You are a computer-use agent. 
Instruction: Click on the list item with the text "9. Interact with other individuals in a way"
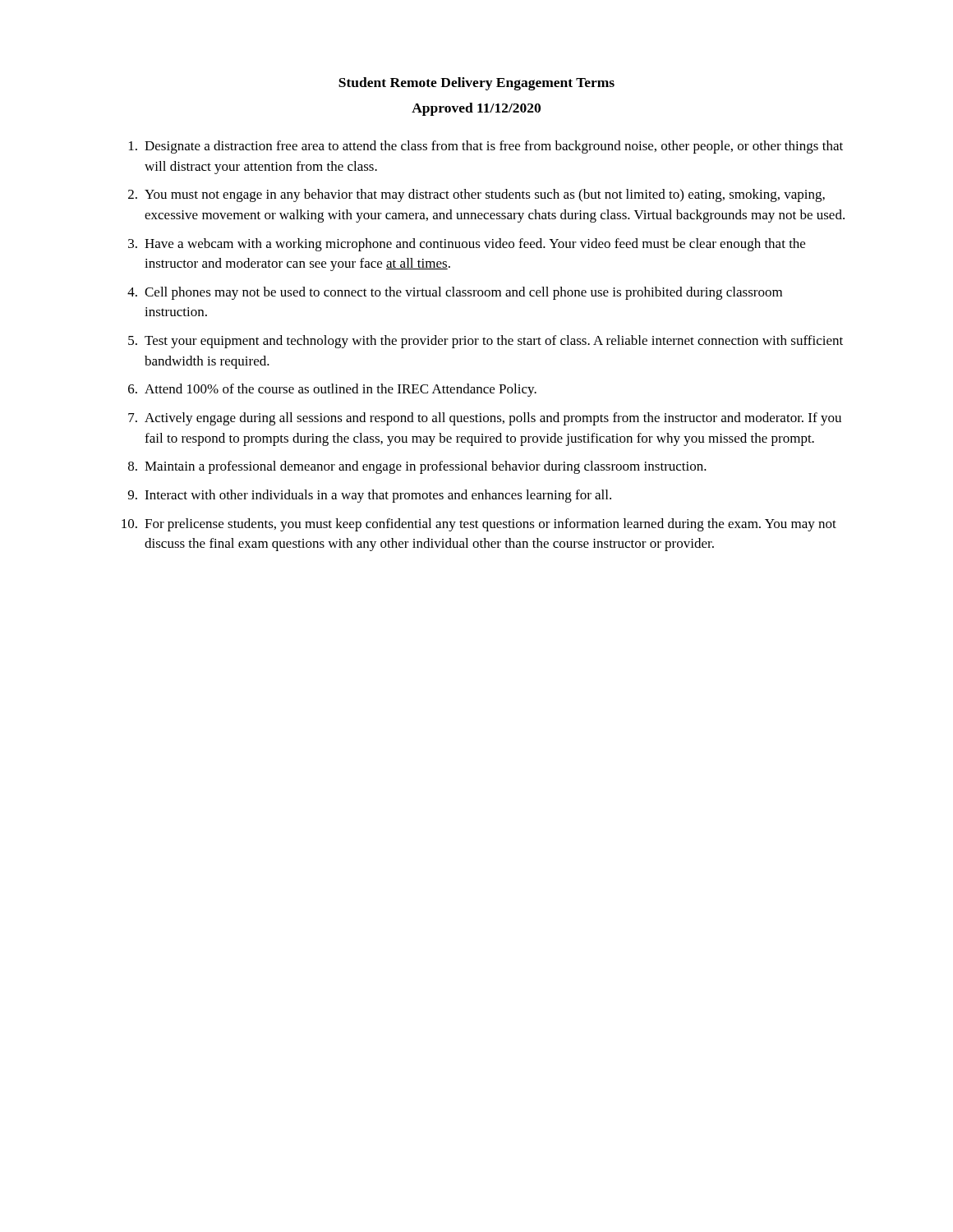(476, 496)
